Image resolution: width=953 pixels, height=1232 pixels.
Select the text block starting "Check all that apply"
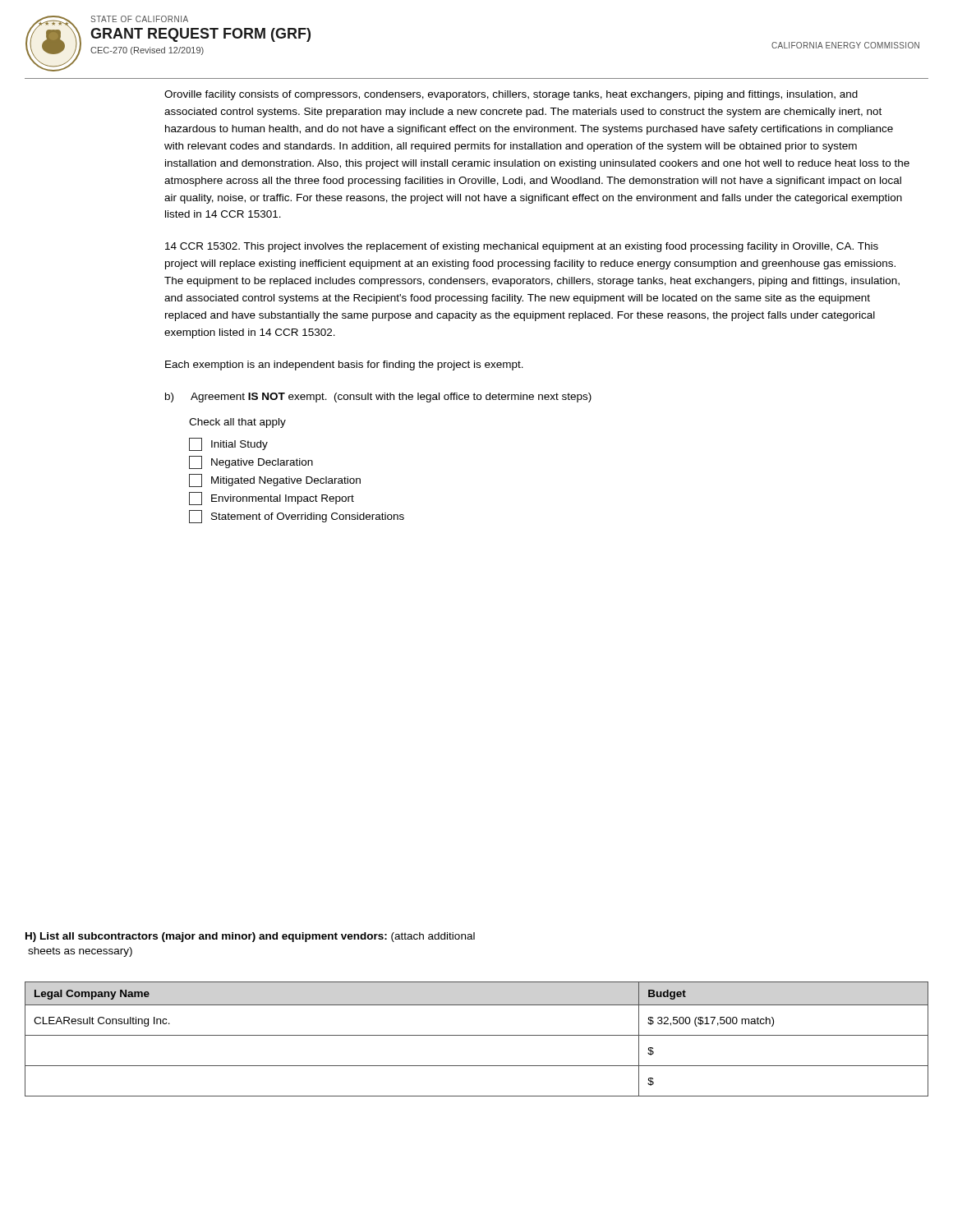(x=237, y=422)
